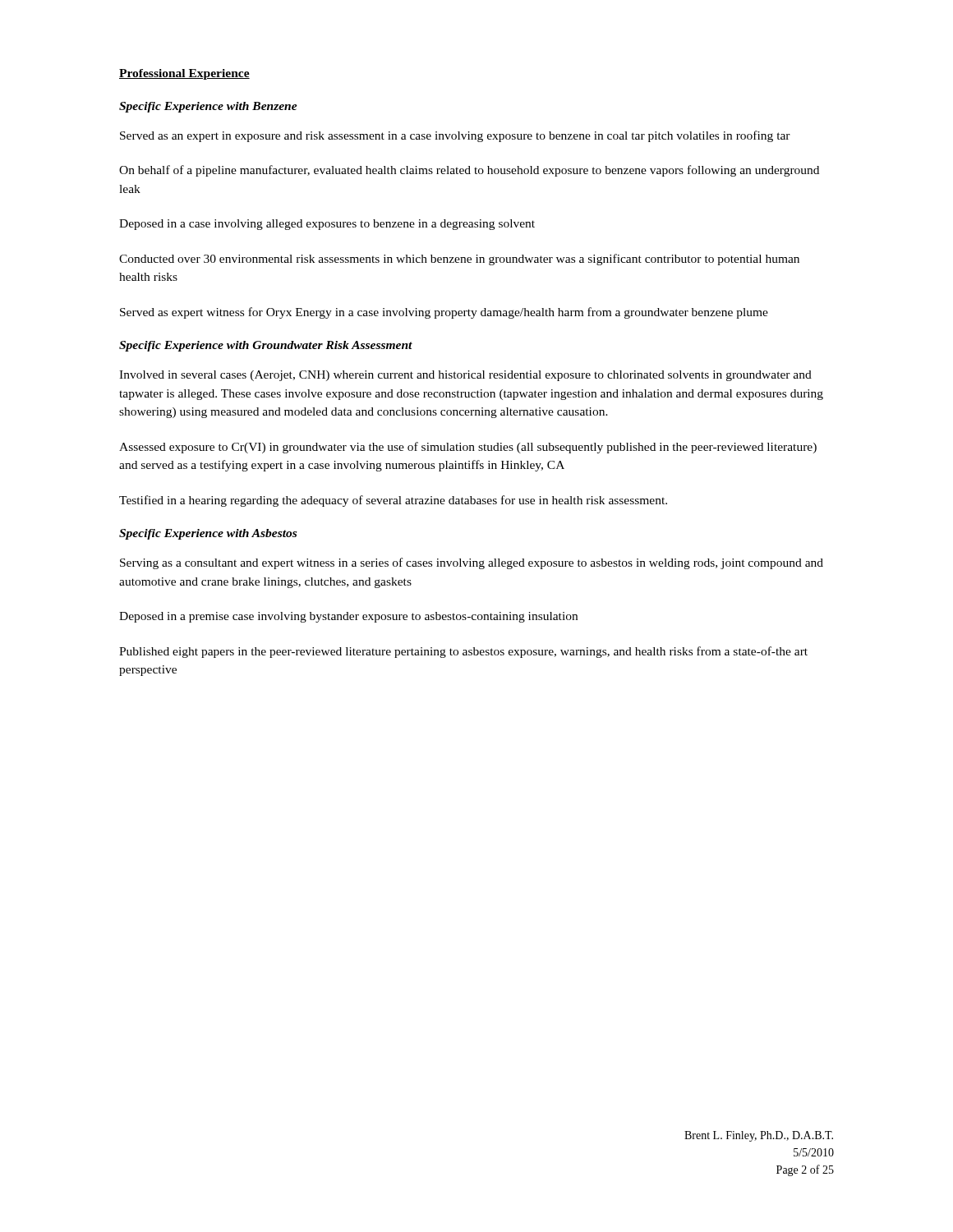Locate the text block that reads "Involved in several cases"
953x1232 pixels.
[471, 393]
